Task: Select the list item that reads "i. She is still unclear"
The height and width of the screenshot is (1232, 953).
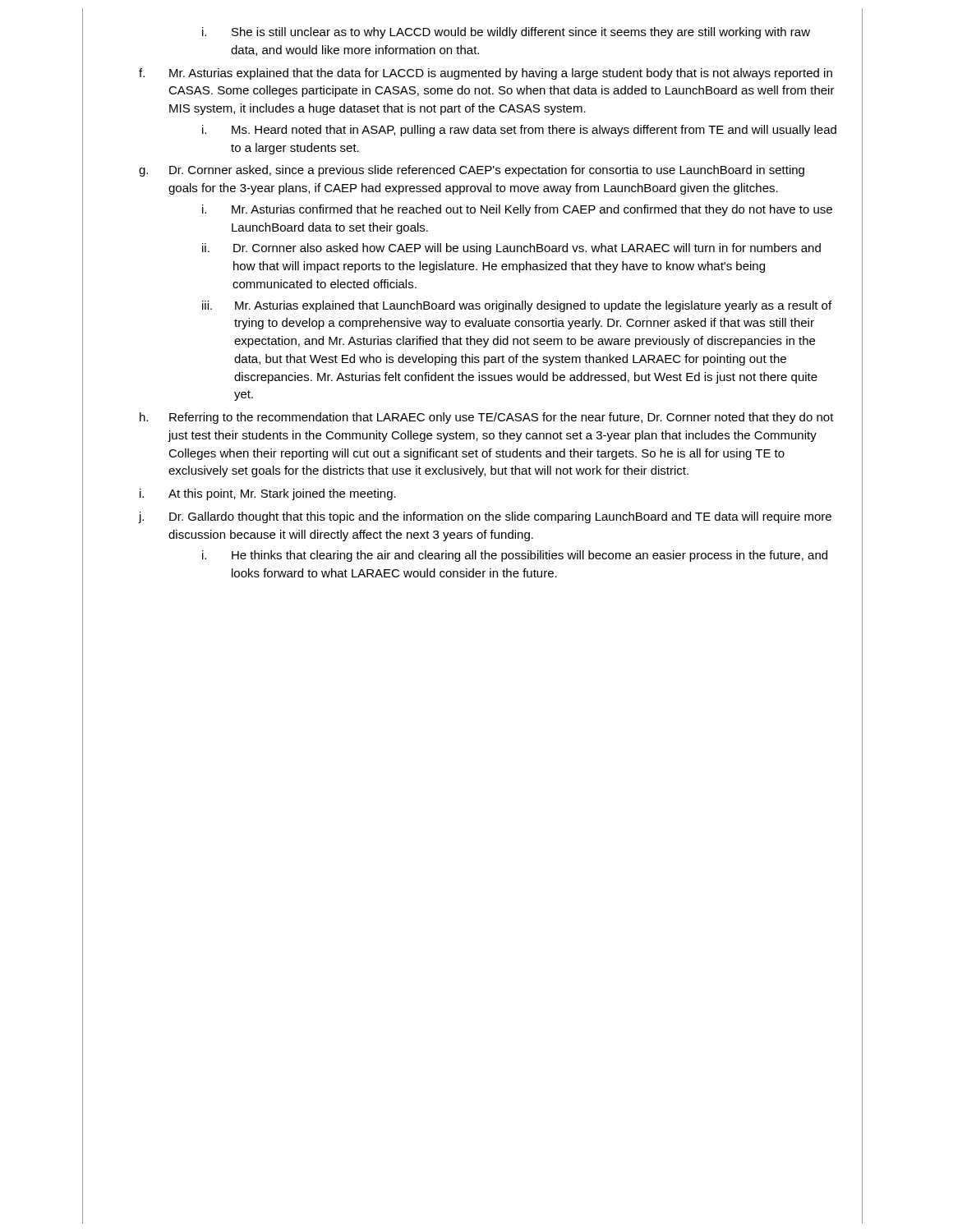Action: (x=519, y=41)
